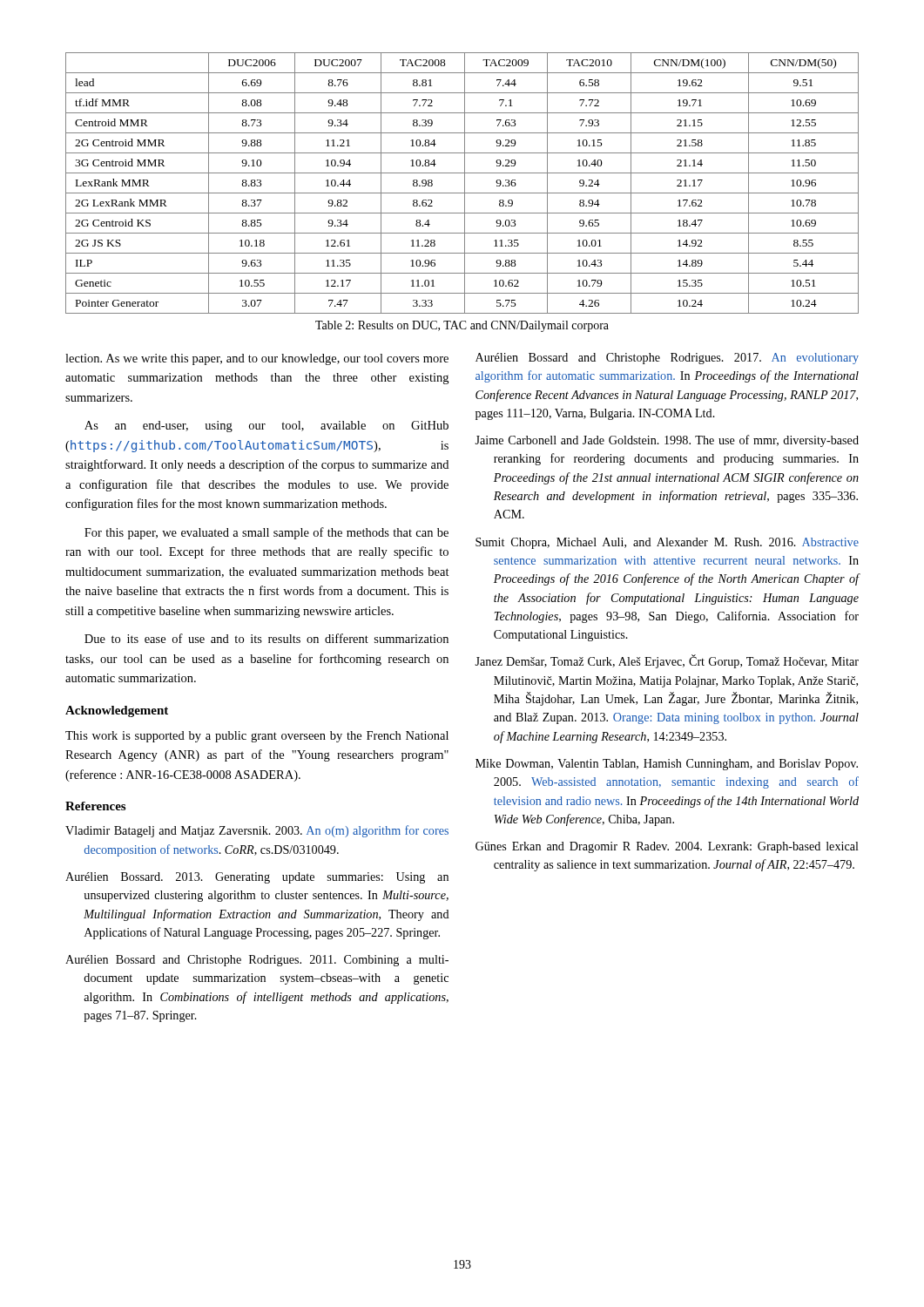Locate the block starting "Jaime Carbonell and"
The image size is (924, 1307).
click(667, 477)
